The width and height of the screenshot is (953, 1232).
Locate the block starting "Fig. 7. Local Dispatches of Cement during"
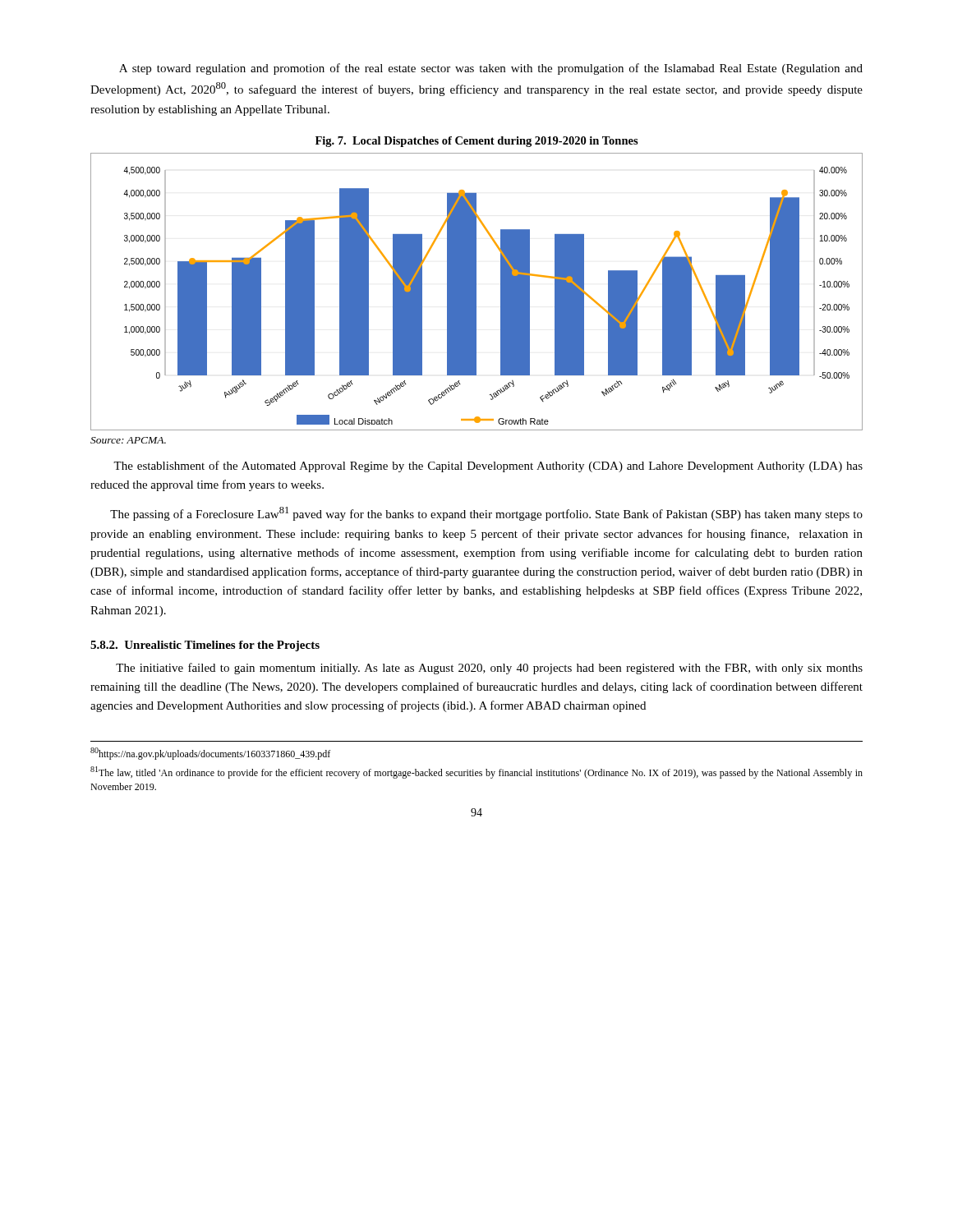point(476,140)
